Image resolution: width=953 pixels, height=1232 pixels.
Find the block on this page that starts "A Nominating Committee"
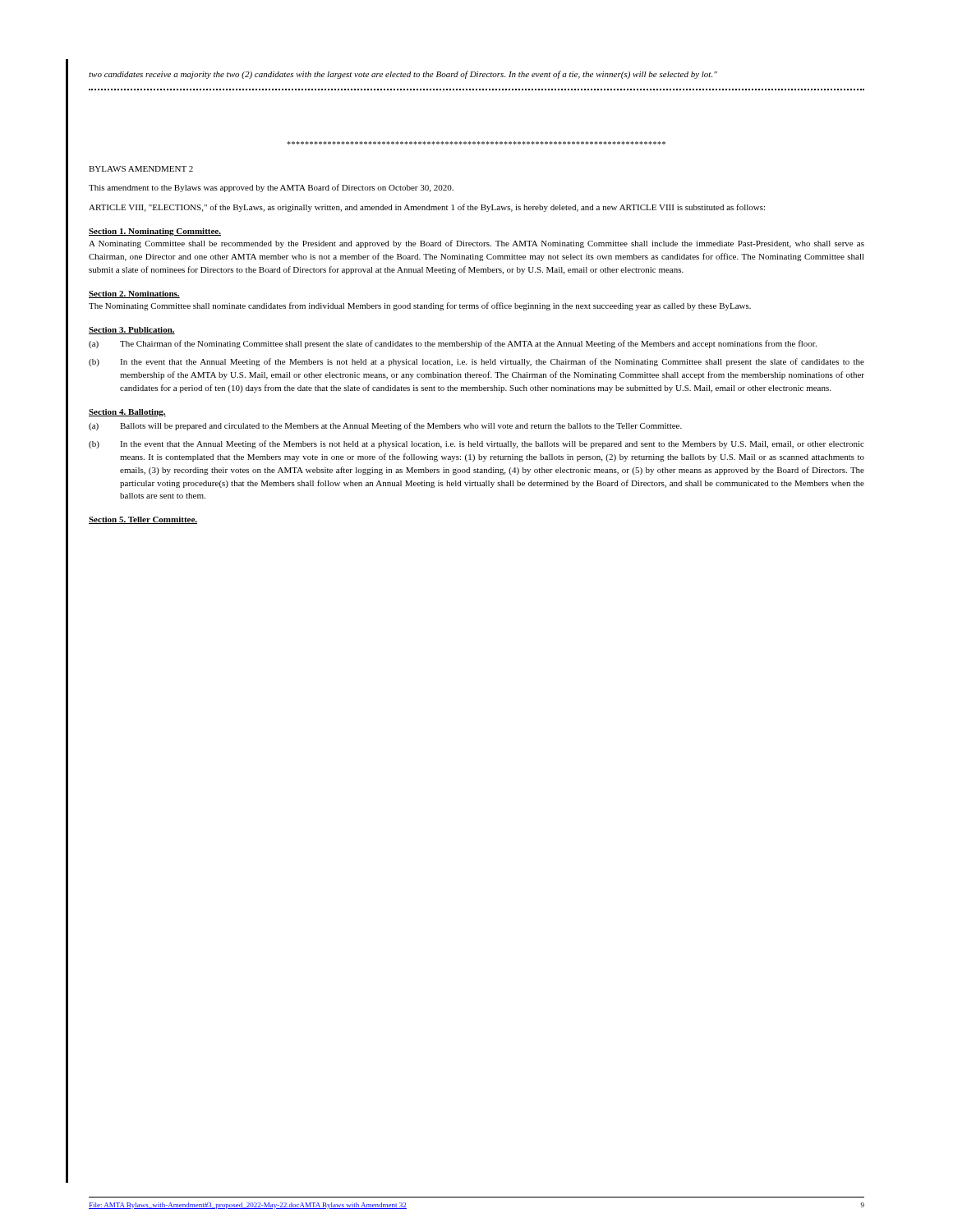(476, 257)
